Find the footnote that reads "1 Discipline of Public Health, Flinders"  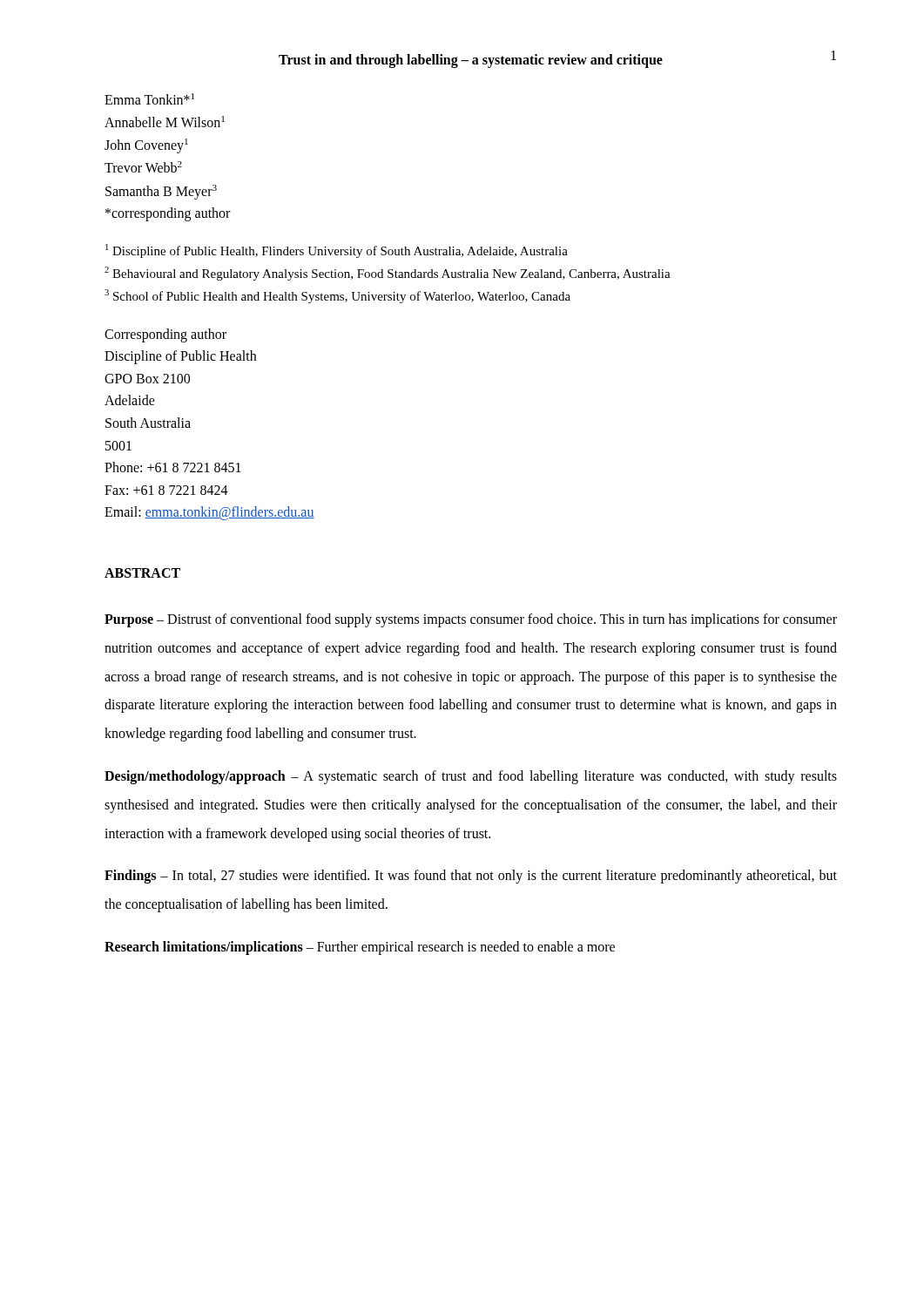(387, 273)
